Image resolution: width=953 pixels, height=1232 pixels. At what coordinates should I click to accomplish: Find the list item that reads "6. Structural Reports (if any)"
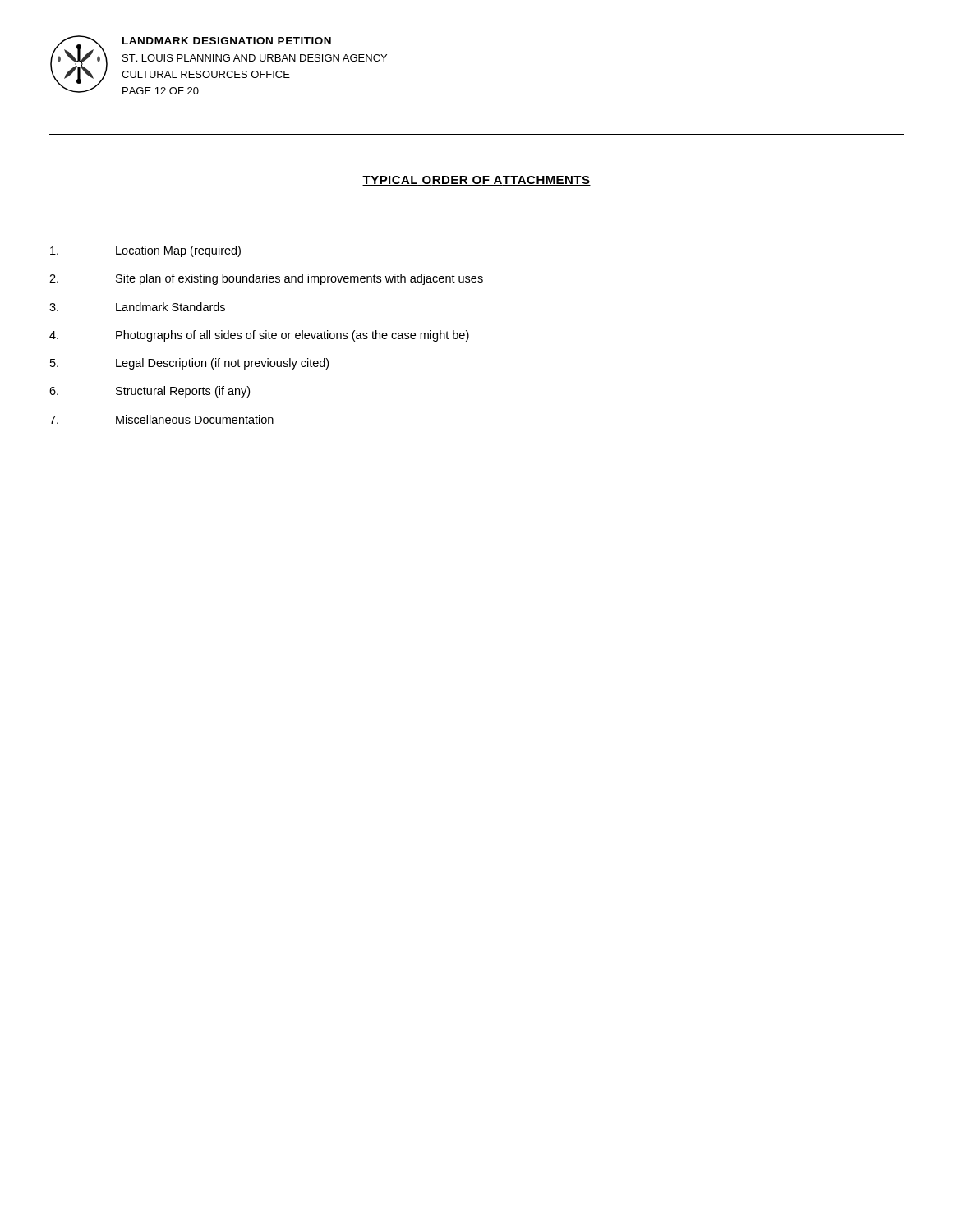[x=150, y=392]
